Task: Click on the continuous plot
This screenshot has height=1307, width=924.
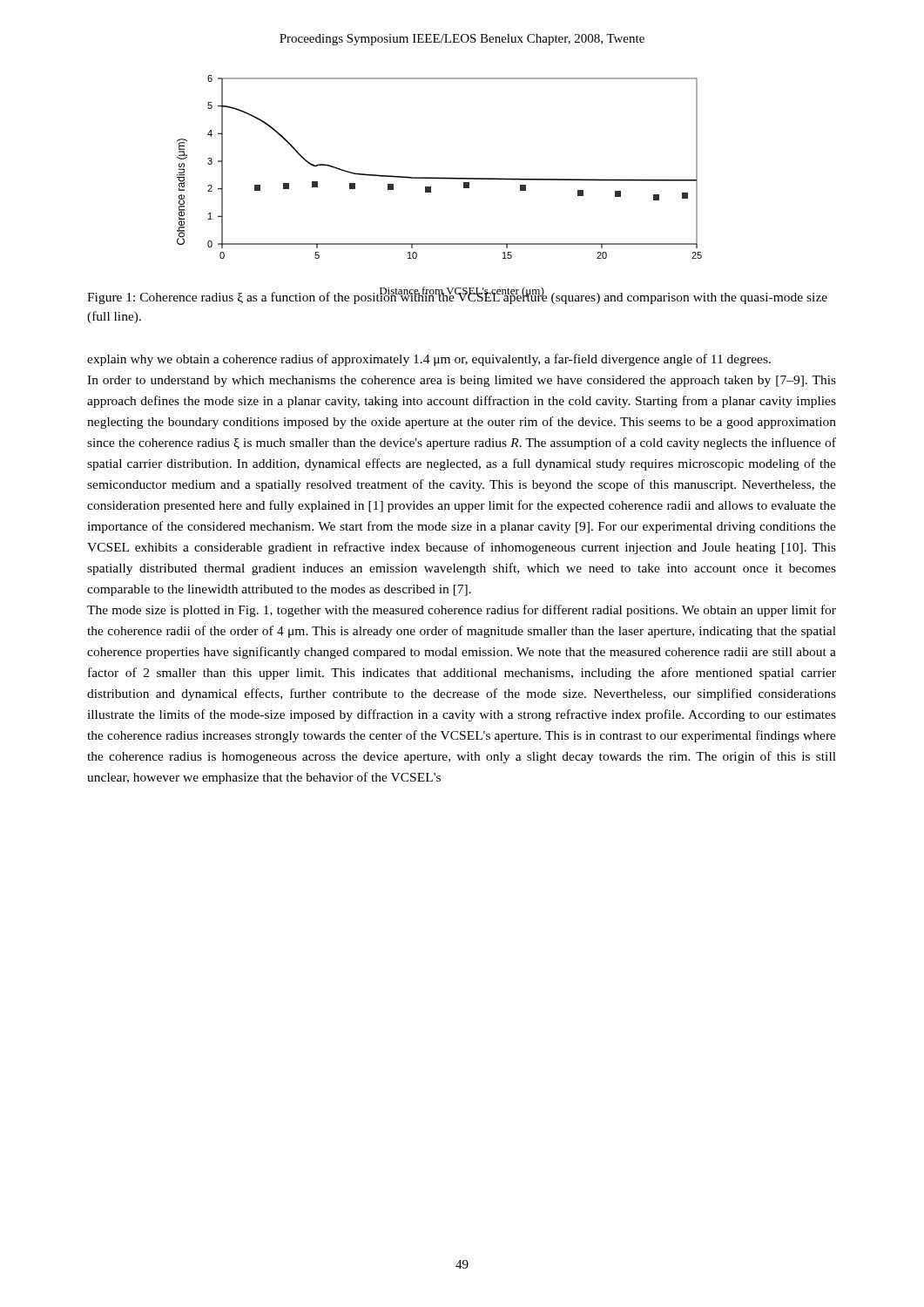Action: pos(462,184)
